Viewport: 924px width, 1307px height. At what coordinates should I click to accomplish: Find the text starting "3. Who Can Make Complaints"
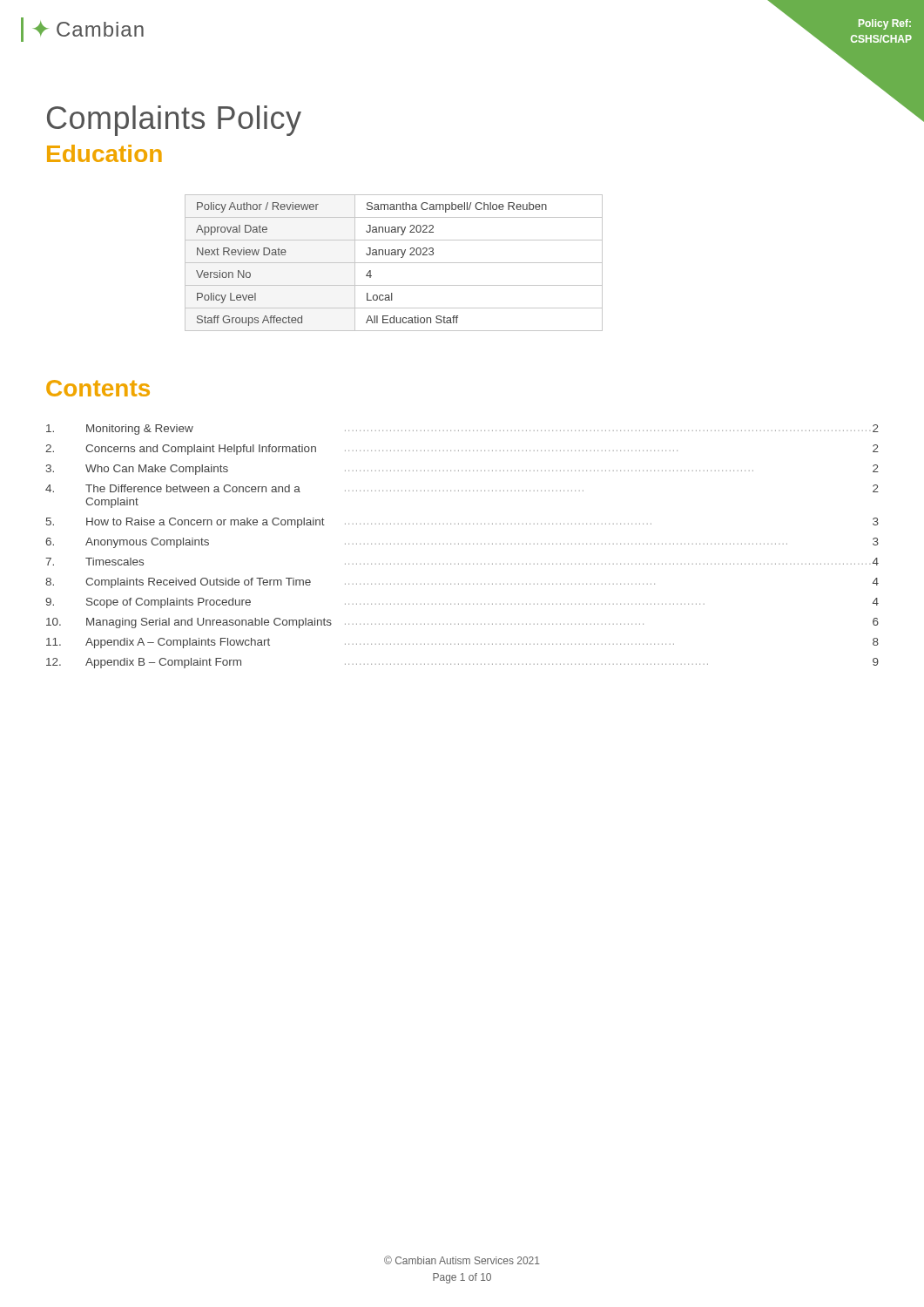(x=462, y=468)
